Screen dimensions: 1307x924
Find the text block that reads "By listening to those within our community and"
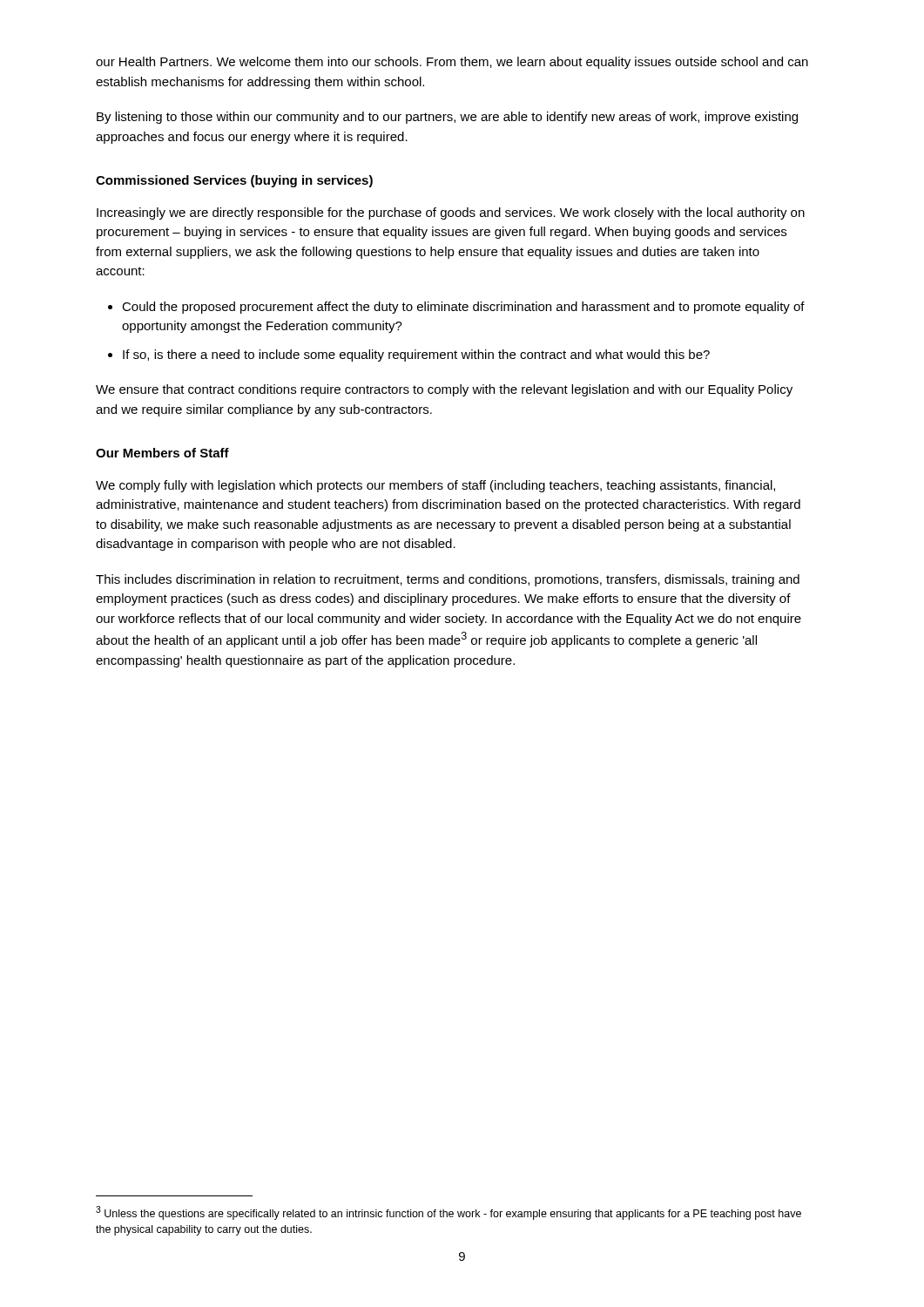[447, 126]
